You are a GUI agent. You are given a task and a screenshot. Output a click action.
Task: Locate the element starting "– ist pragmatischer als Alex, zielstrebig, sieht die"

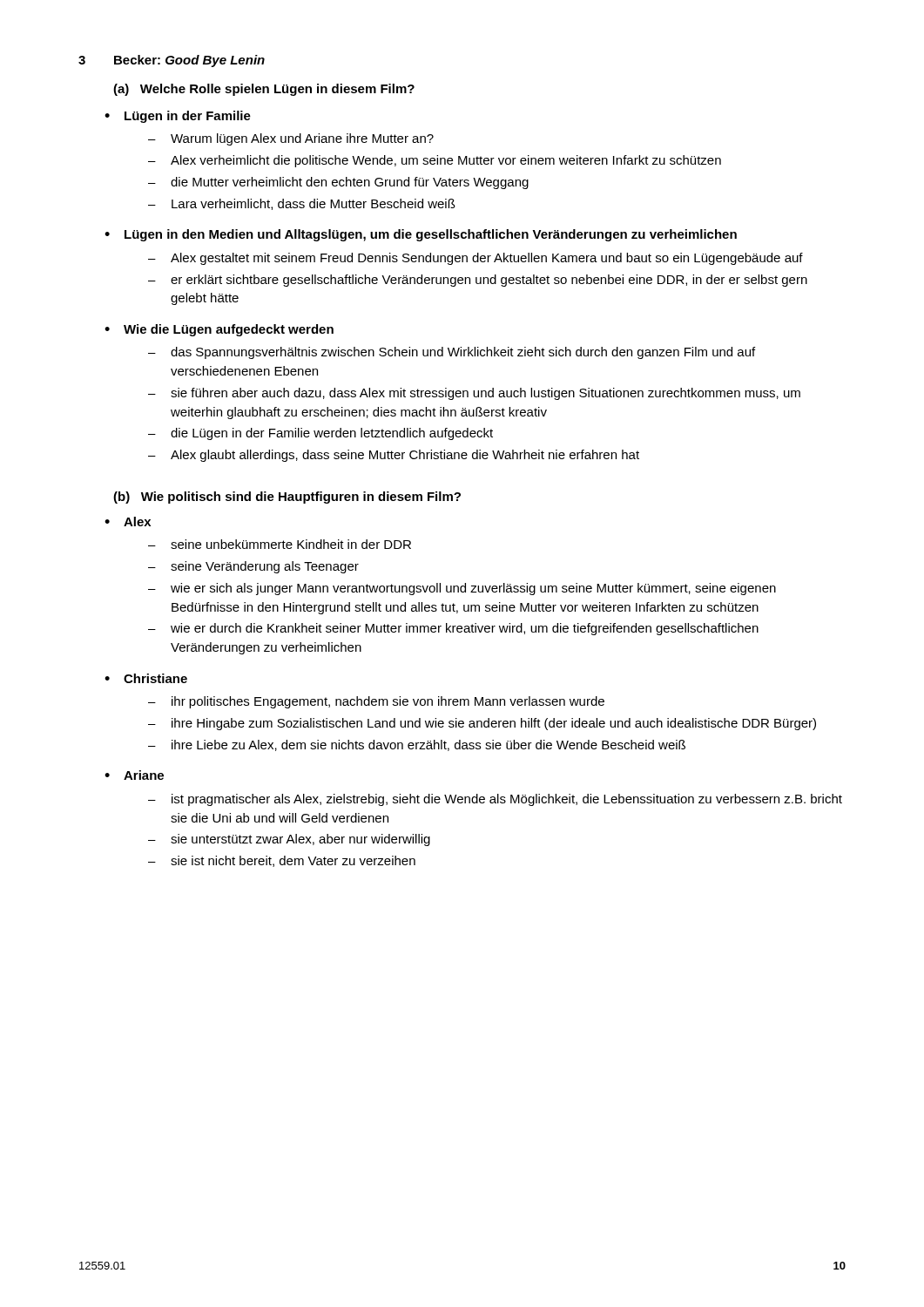point(497,808)
